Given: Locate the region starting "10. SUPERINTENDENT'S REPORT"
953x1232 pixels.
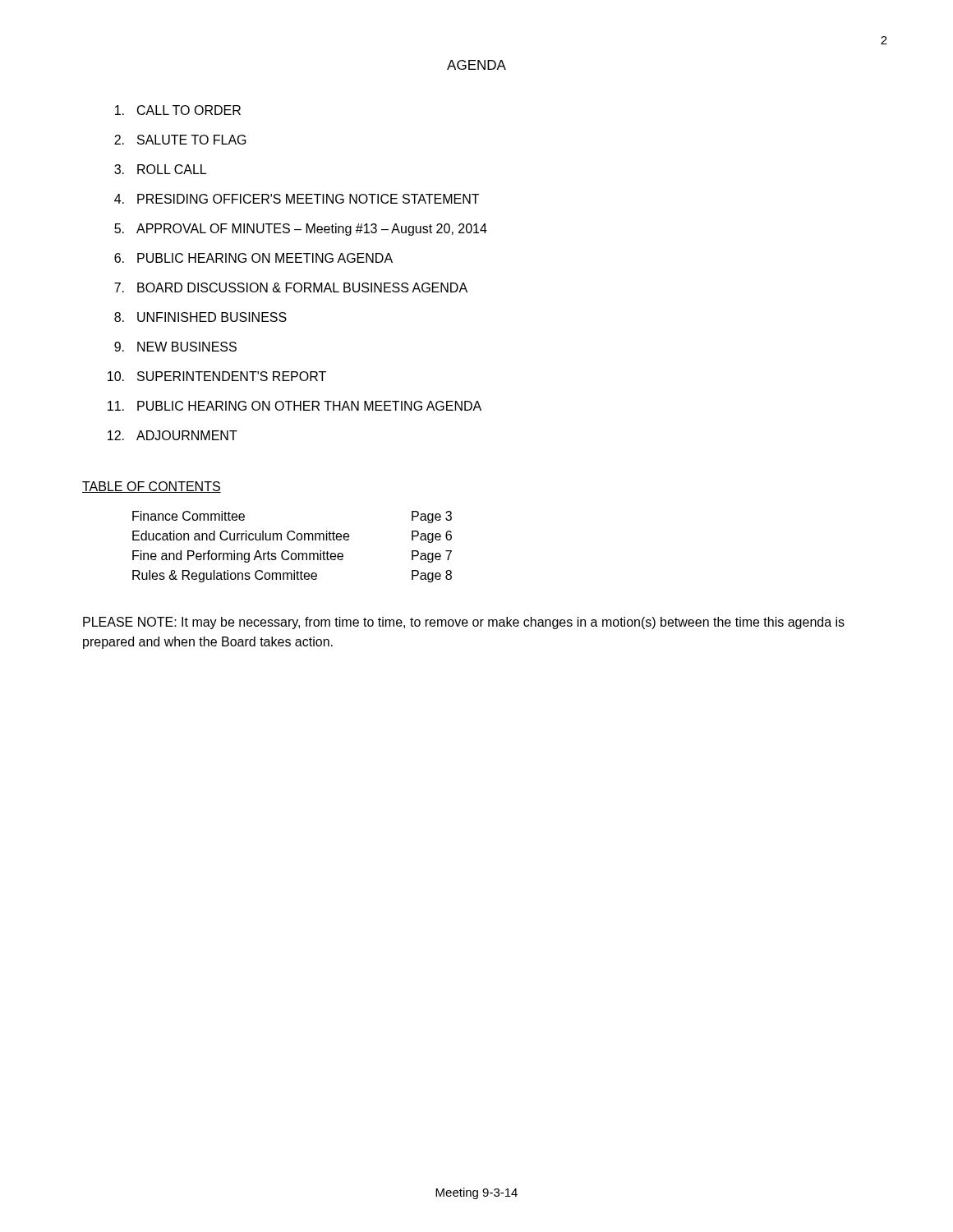Looking at the screenshot, I should [217, 376].
